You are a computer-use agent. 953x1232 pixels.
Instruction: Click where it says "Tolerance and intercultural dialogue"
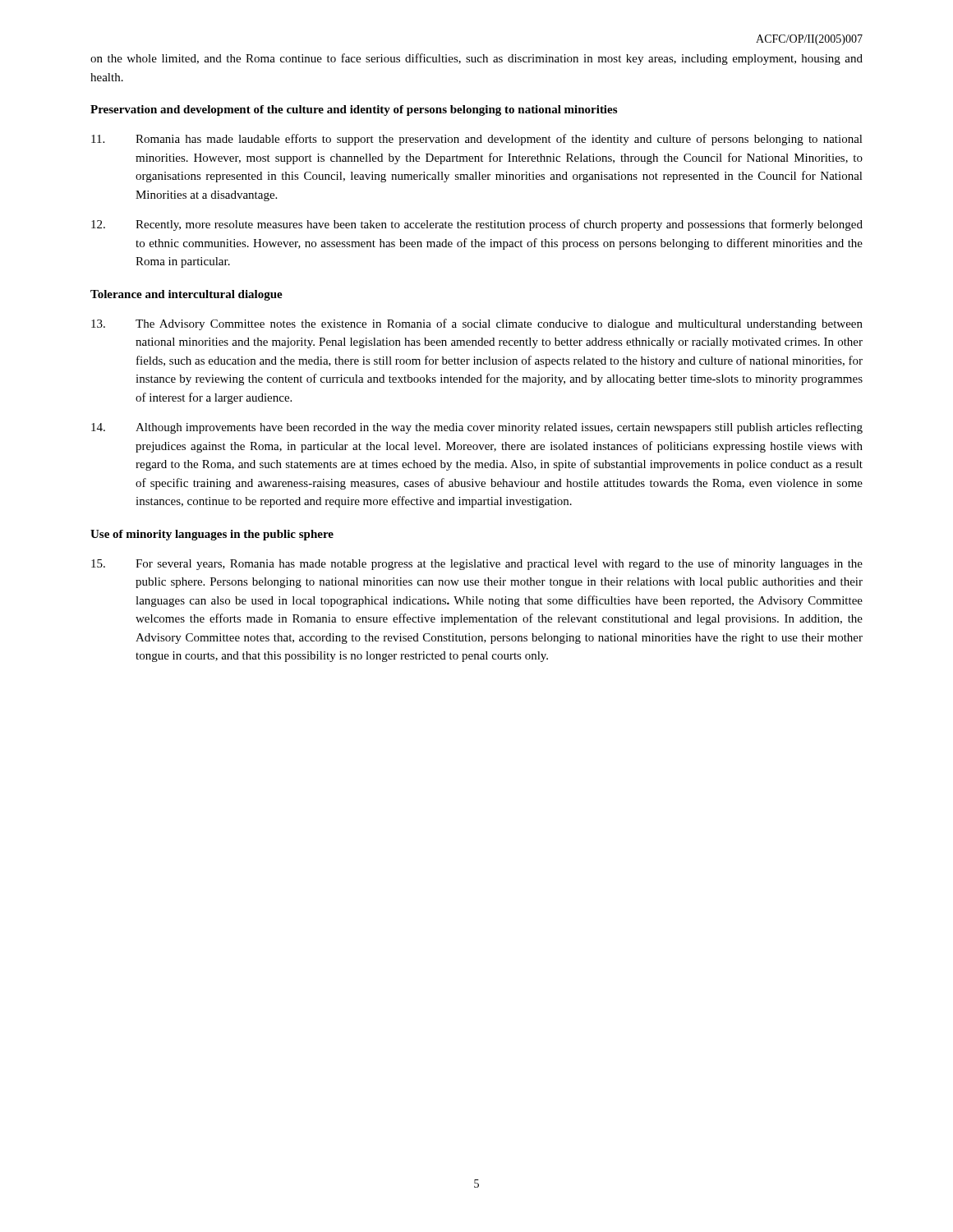186,294
